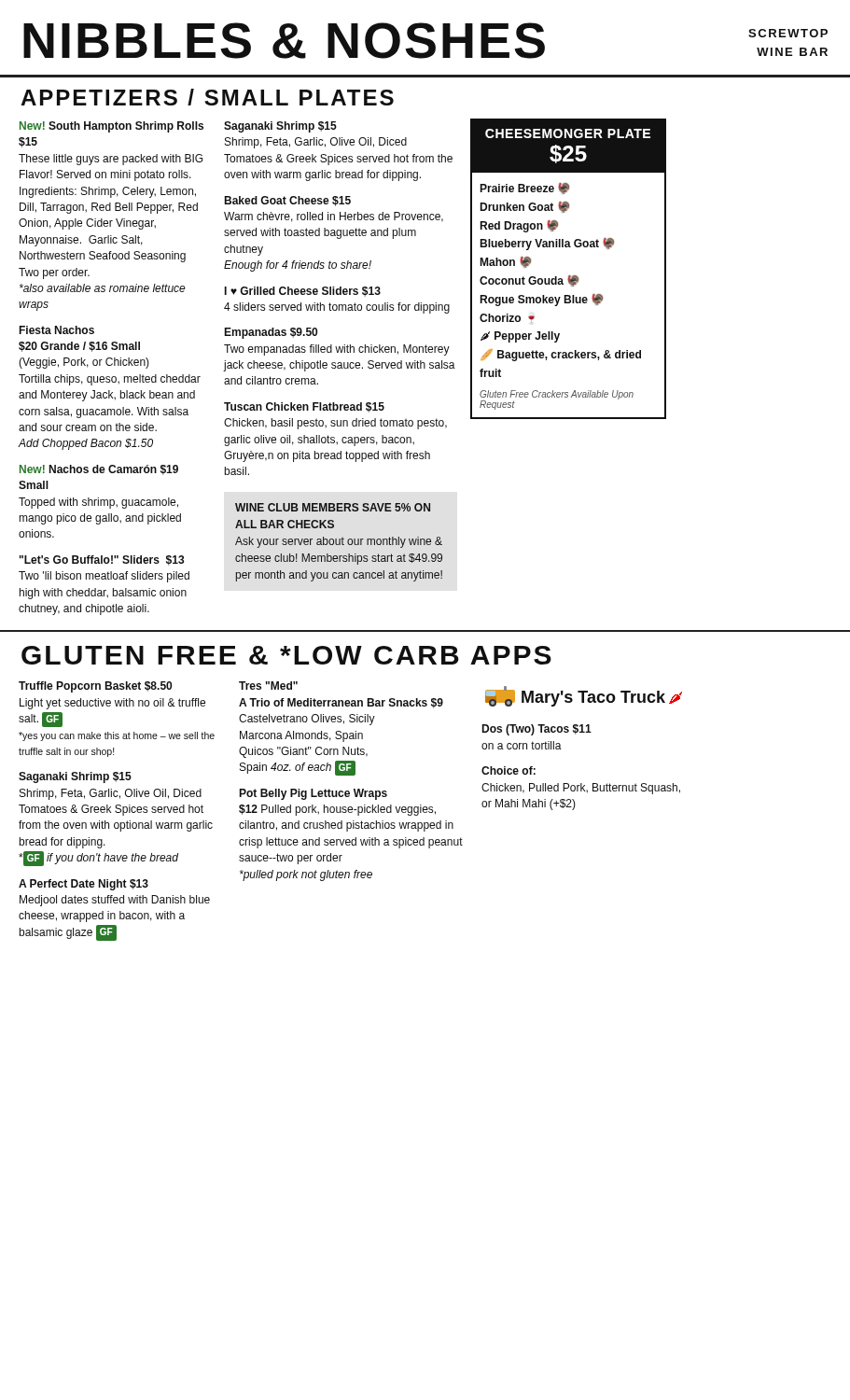The image size is (850, 1400).
Task: Find the block on this page that starts "Empanadas $9.50 Two"
Action: click(339, 357)
